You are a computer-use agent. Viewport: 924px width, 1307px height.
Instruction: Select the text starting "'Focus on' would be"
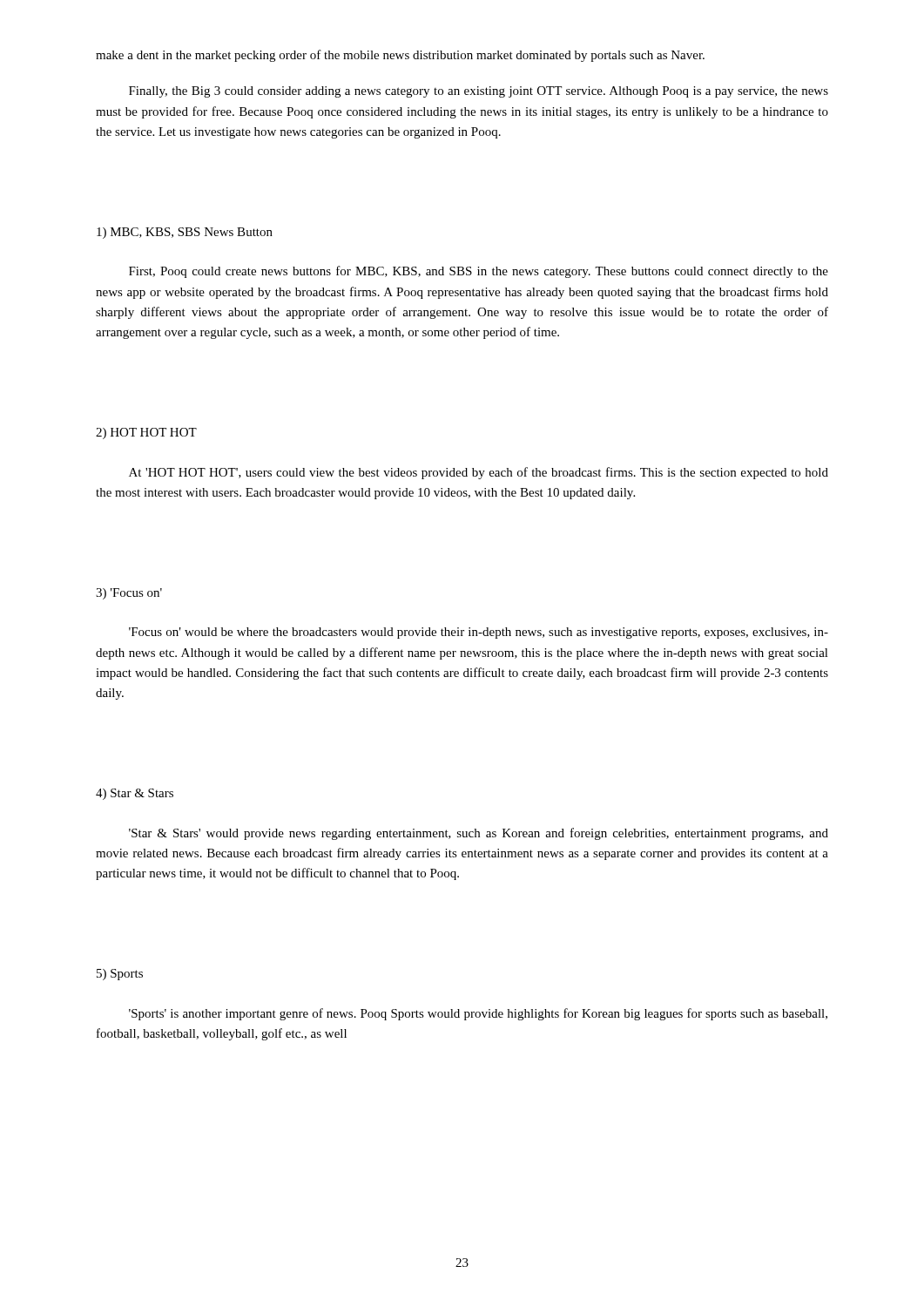click(462, 663)
